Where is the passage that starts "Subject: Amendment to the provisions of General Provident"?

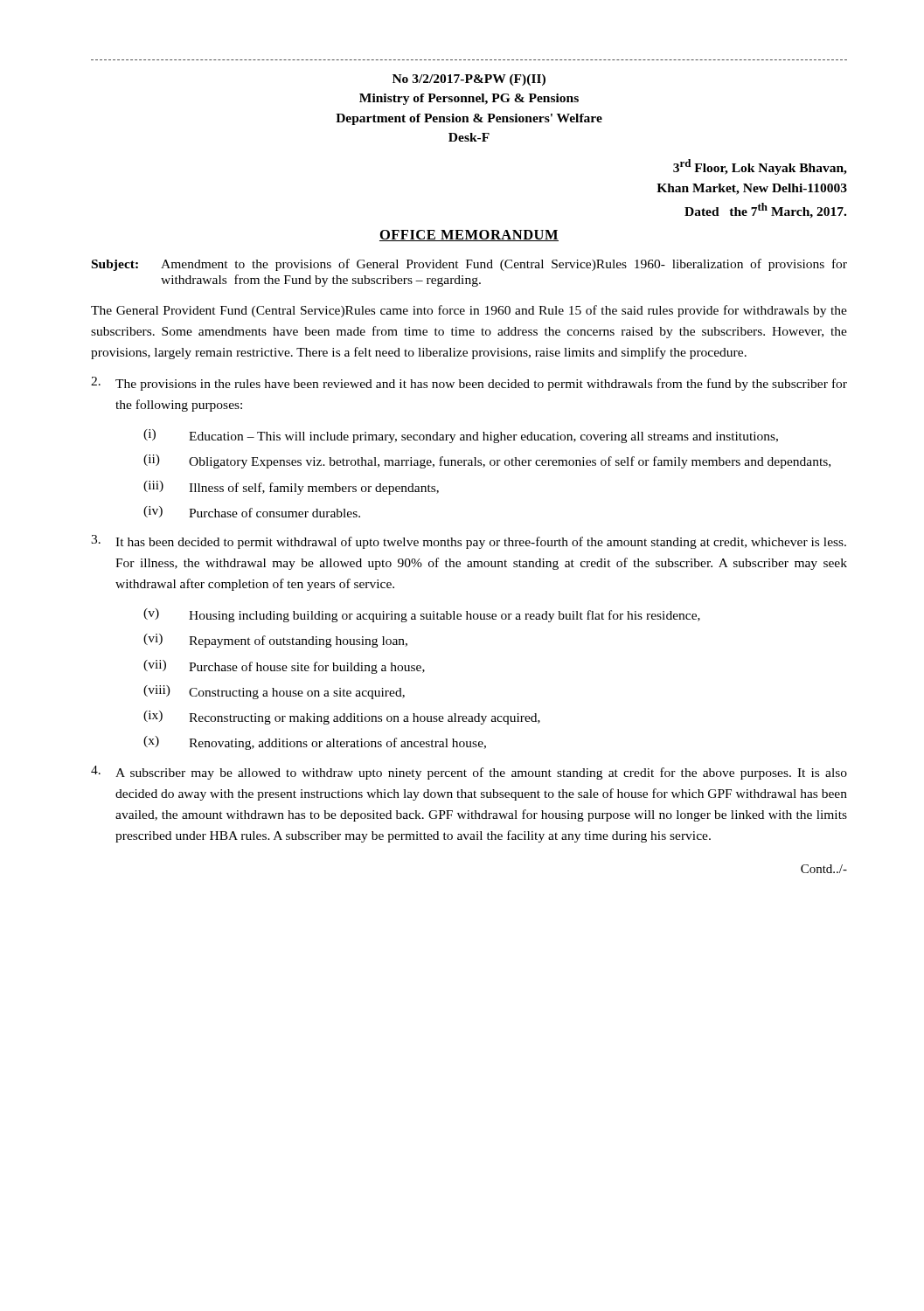[x=469, y=272]
